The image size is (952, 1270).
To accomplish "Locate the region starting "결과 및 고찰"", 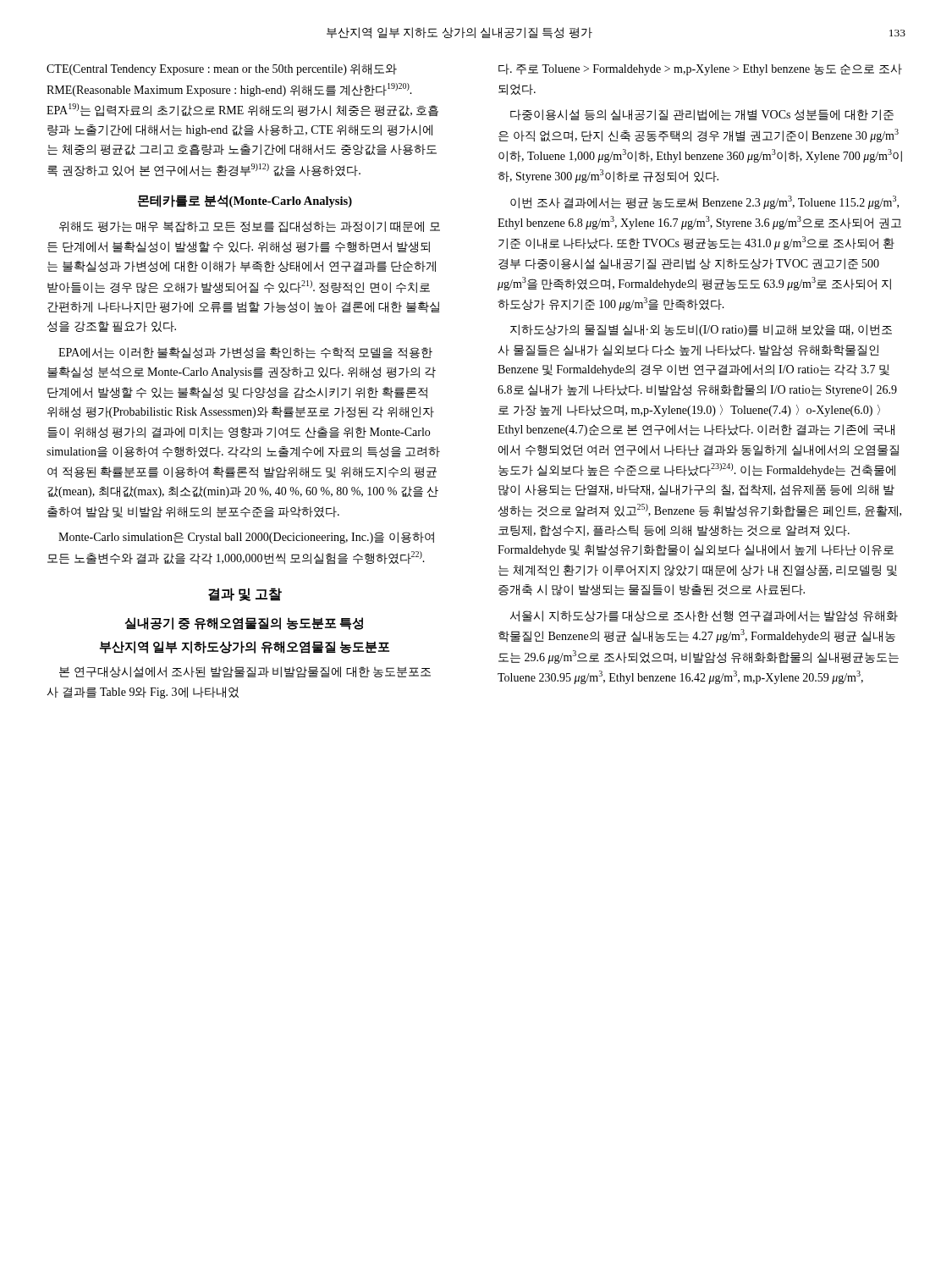I will (245, 594).
